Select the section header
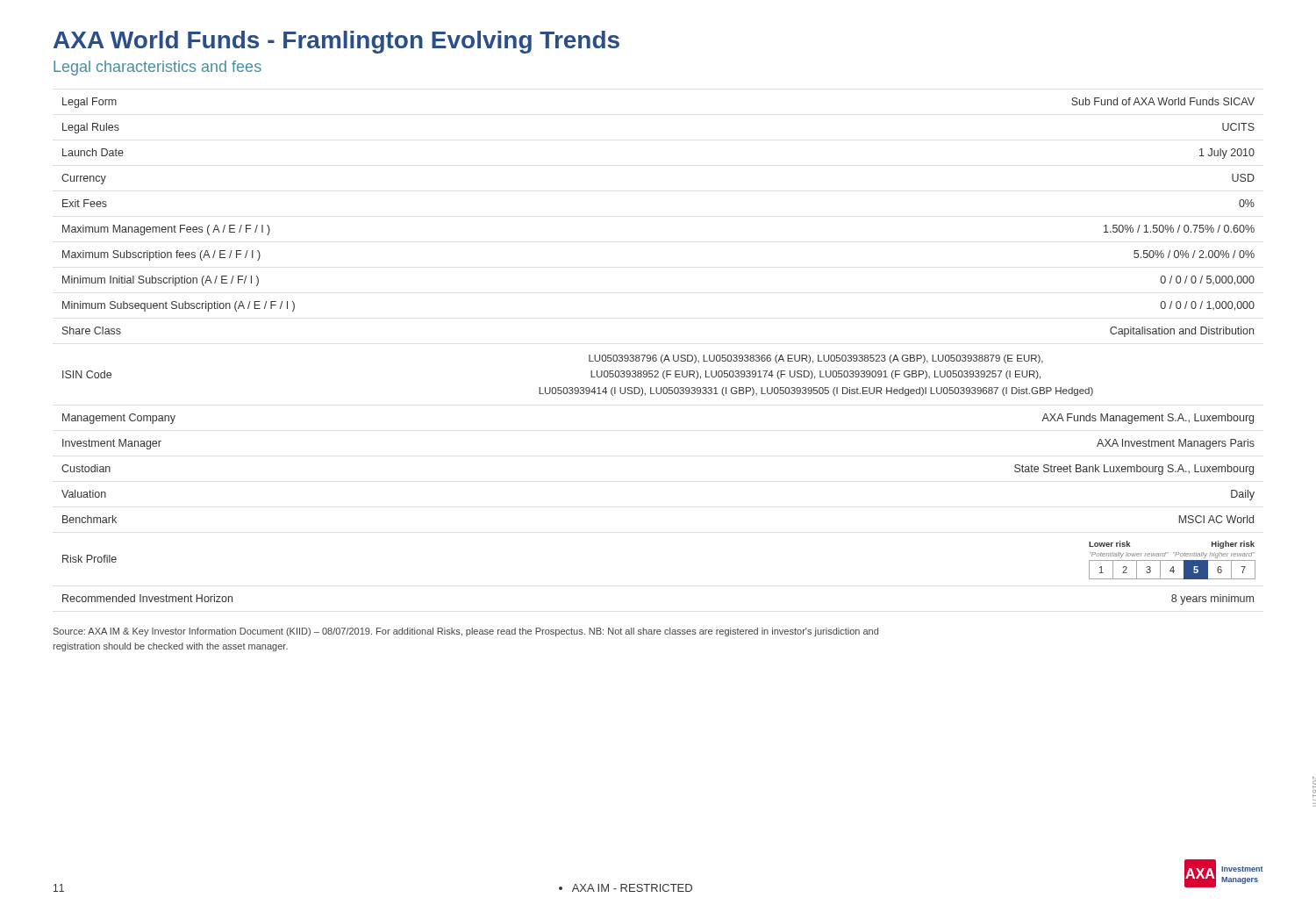Screen dimensions: 912x1316 [658, 67]
